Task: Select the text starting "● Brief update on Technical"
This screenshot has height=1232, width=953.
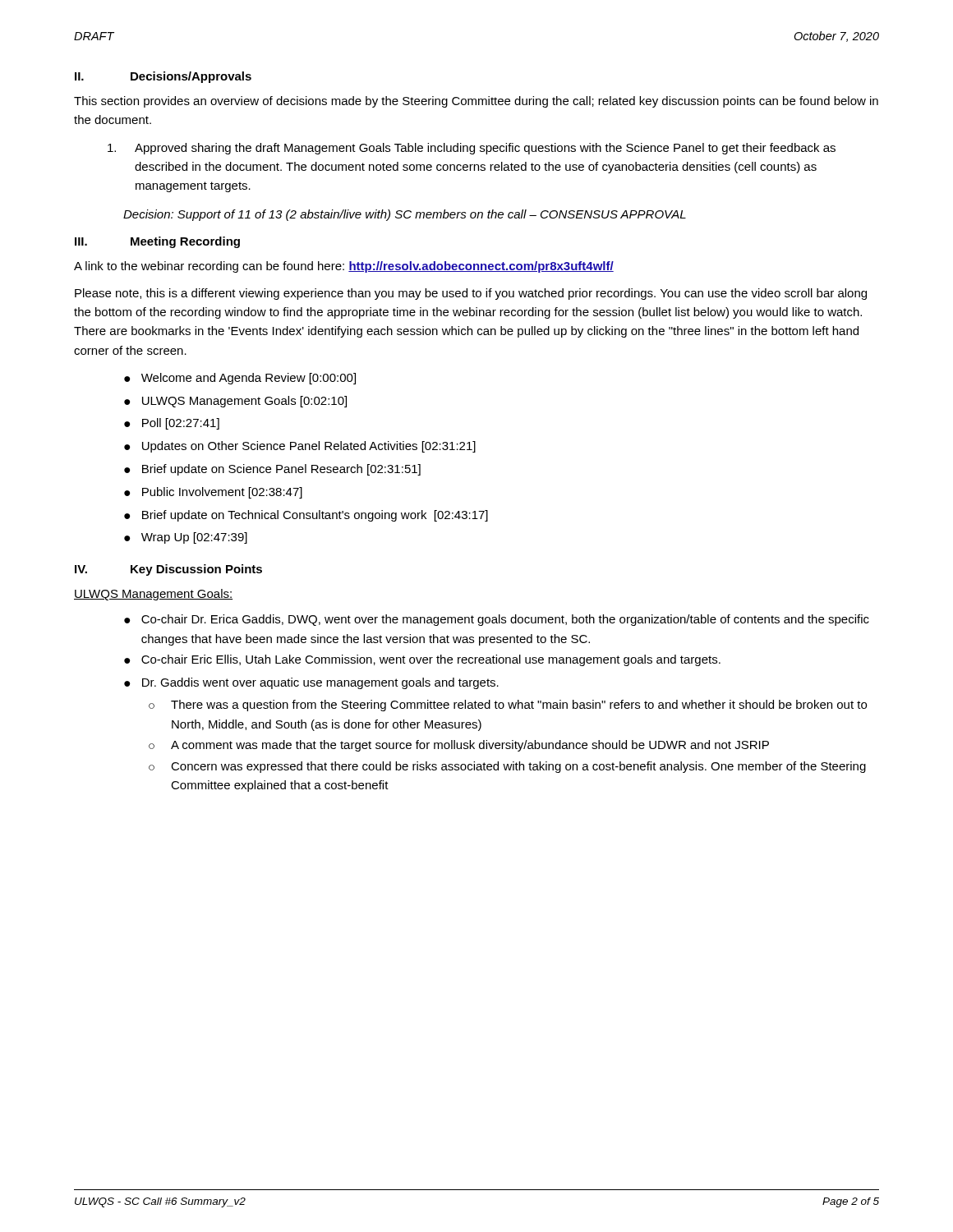Action: [x=306, y=515]
